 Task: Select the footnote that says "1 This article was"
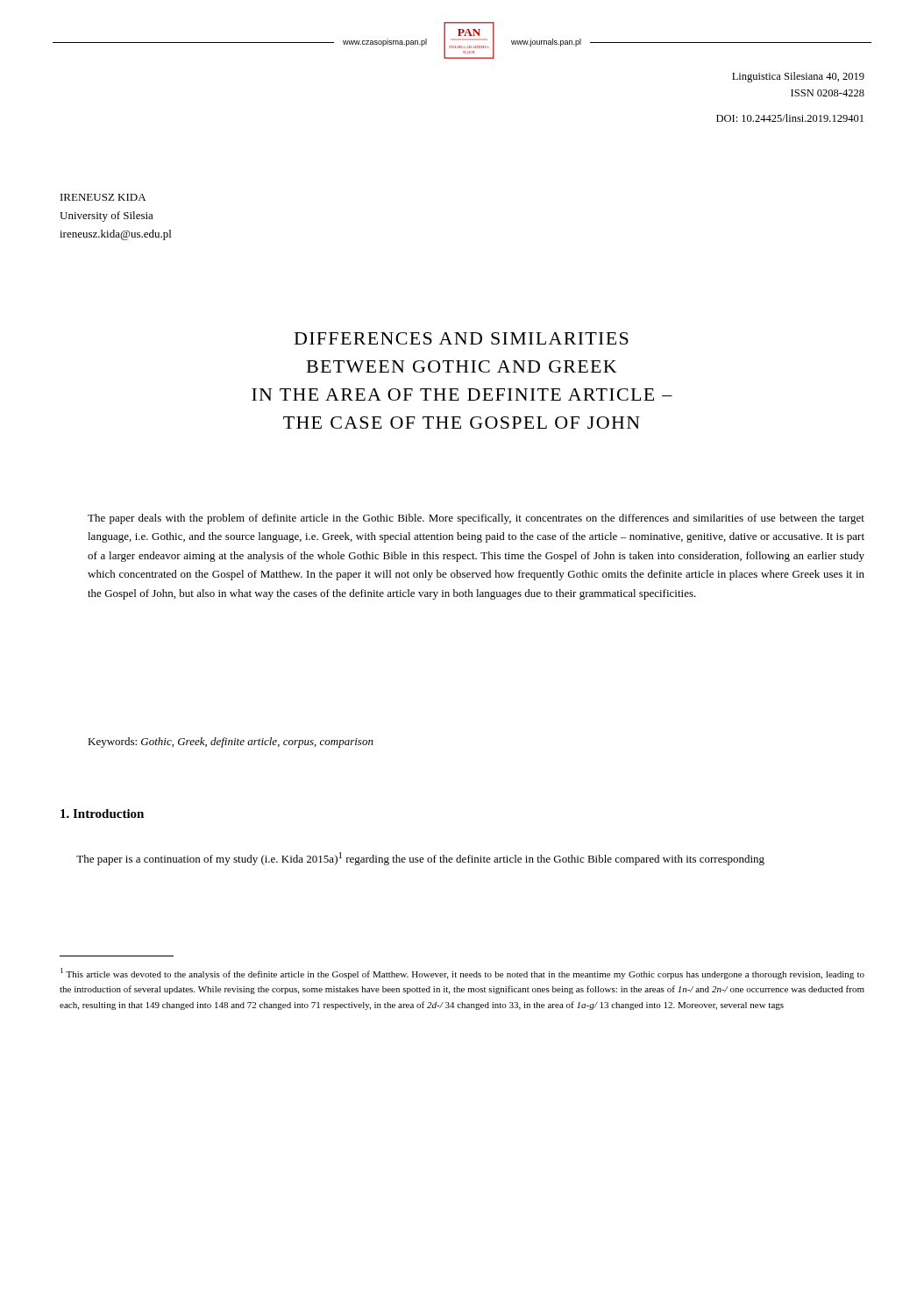pyautogui.click(x=462, y=988)
